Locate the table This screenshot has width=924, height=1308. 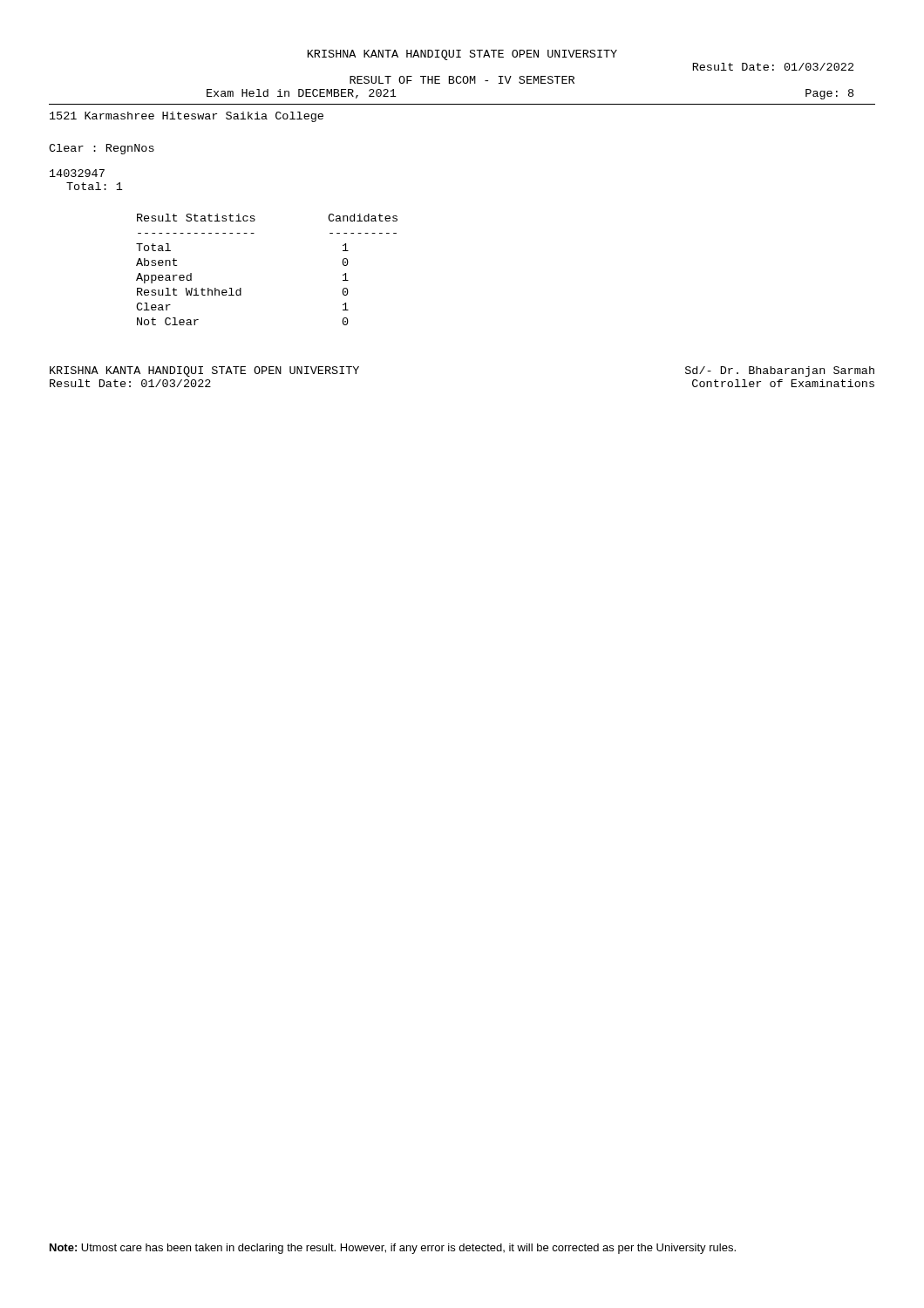(462, 270)
